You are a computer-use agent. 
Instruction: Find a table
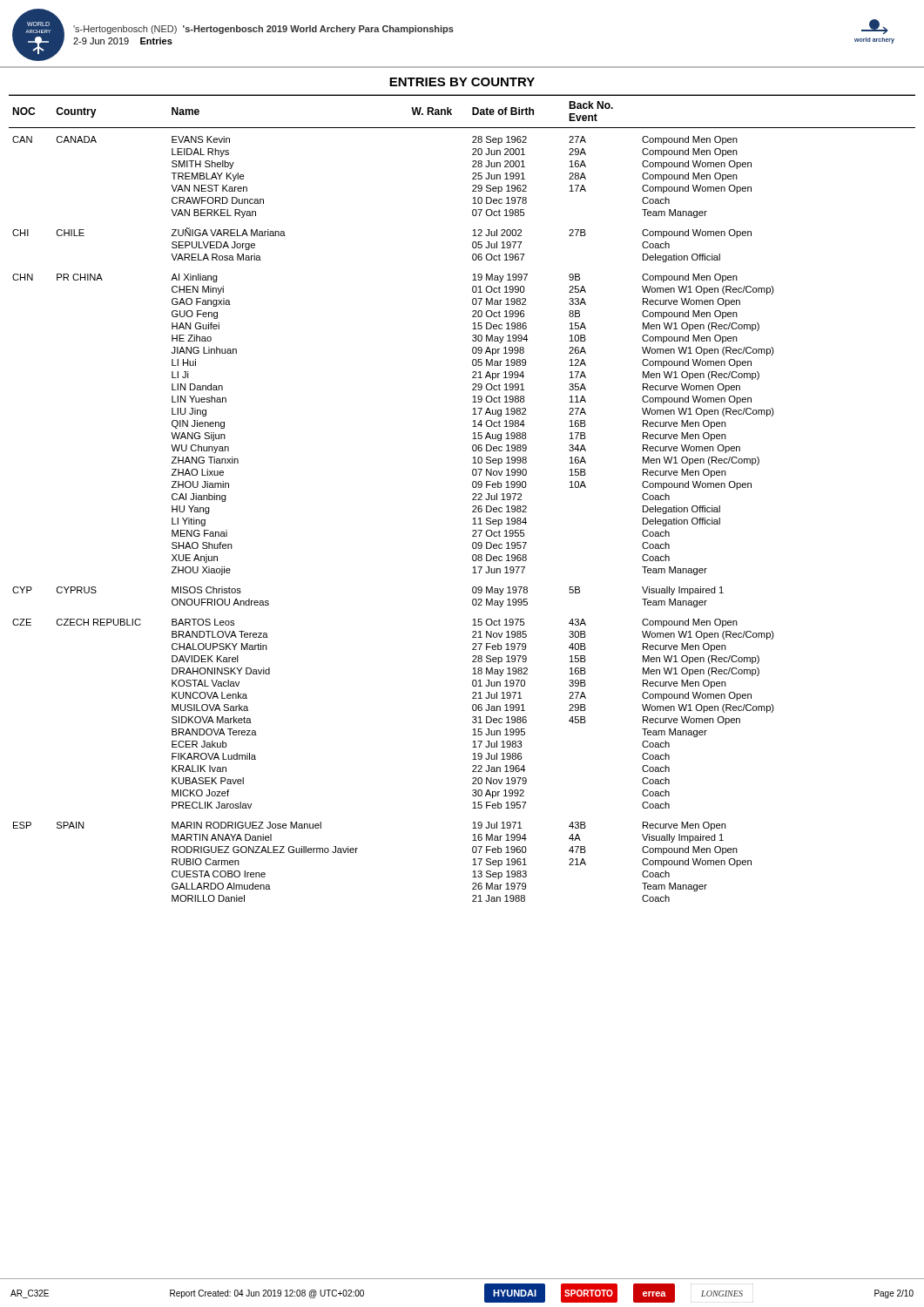(462, 501)
